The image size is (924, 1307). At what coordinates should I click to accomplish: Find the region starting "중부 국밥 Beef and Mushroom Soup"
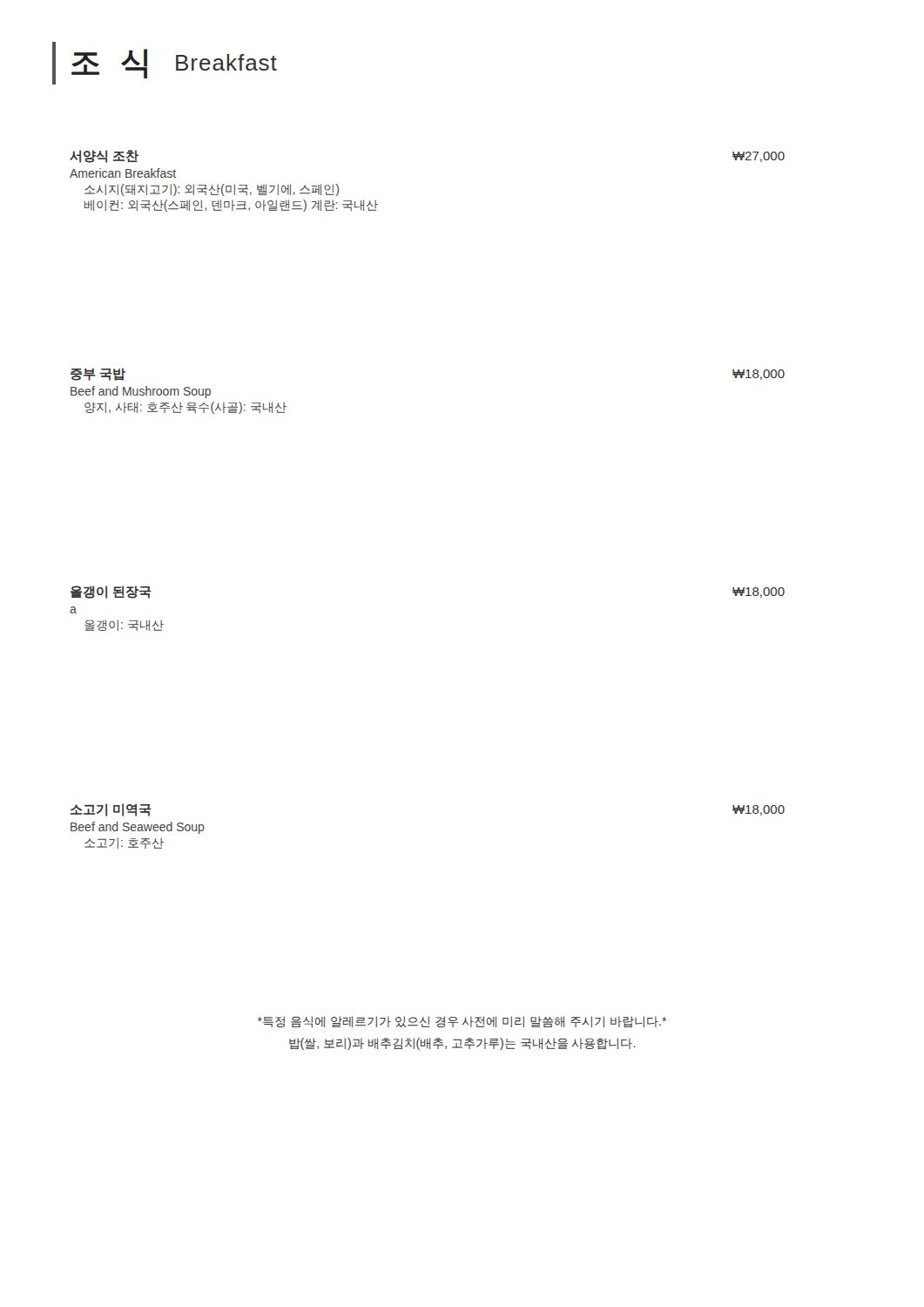coord(89,374)
